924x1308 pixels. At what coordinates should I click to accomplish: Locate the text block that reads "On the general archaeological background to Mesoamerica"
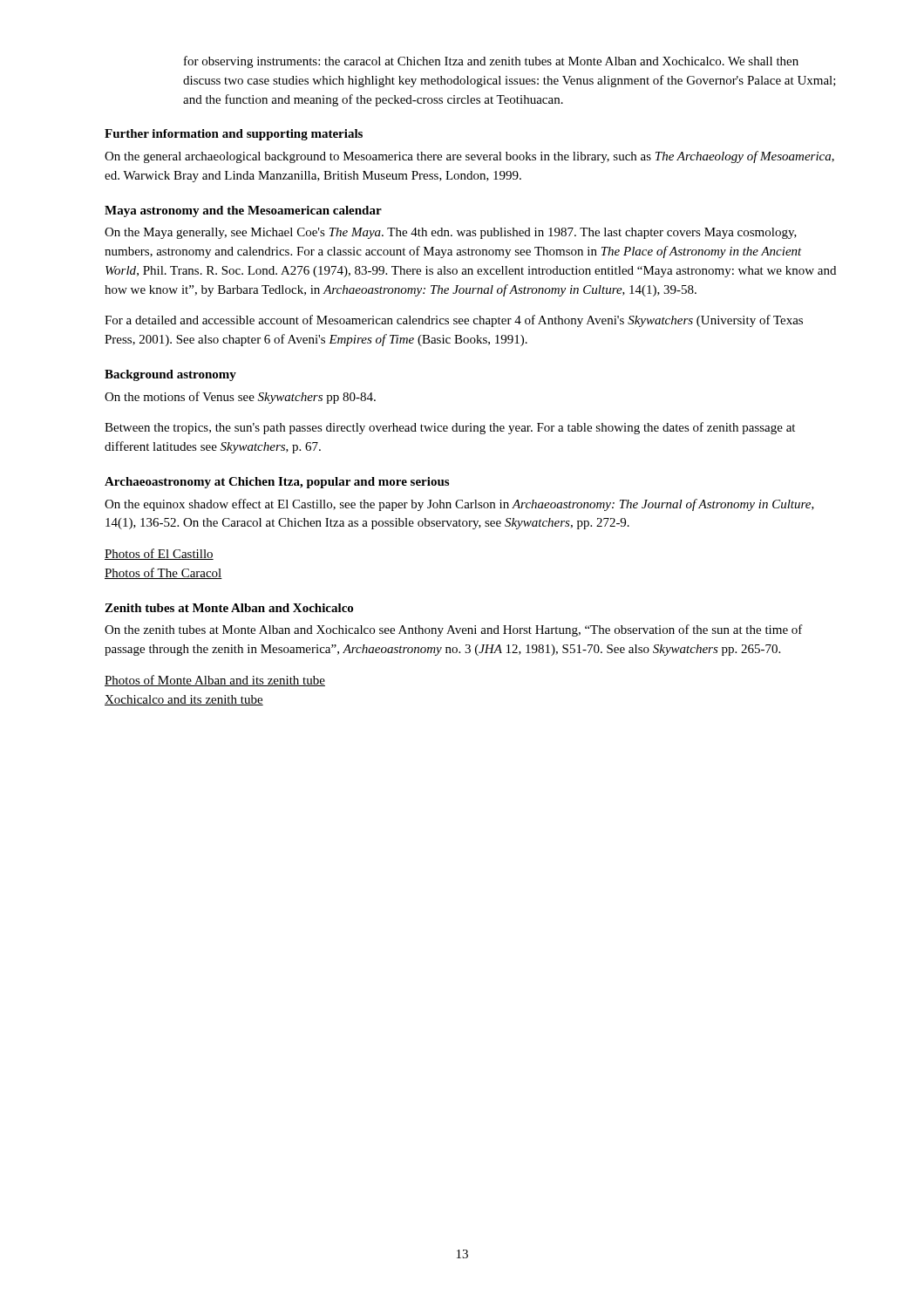[470, 166]
